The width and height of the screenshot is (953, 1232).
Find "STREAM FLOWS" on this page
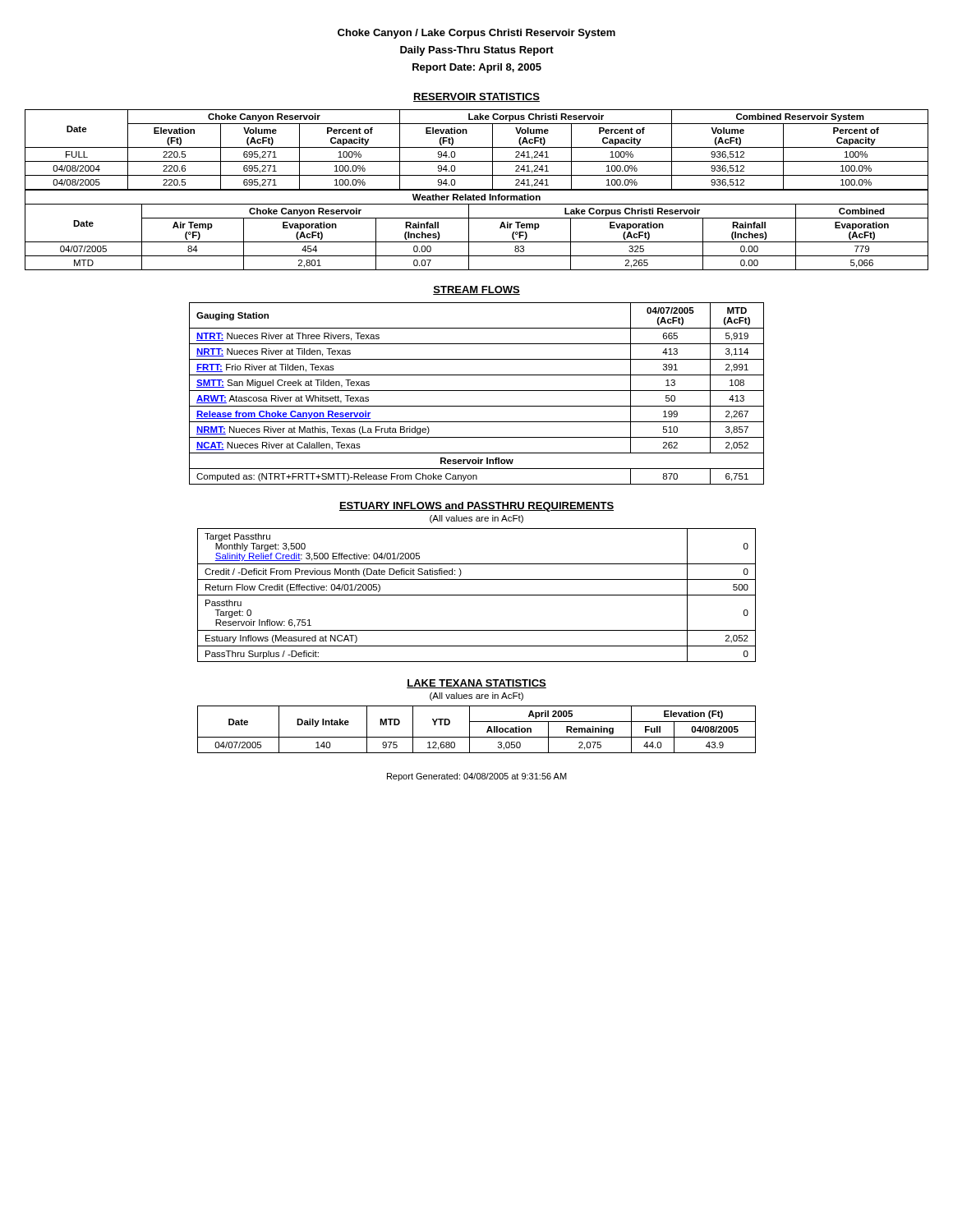tap(476, 290)
